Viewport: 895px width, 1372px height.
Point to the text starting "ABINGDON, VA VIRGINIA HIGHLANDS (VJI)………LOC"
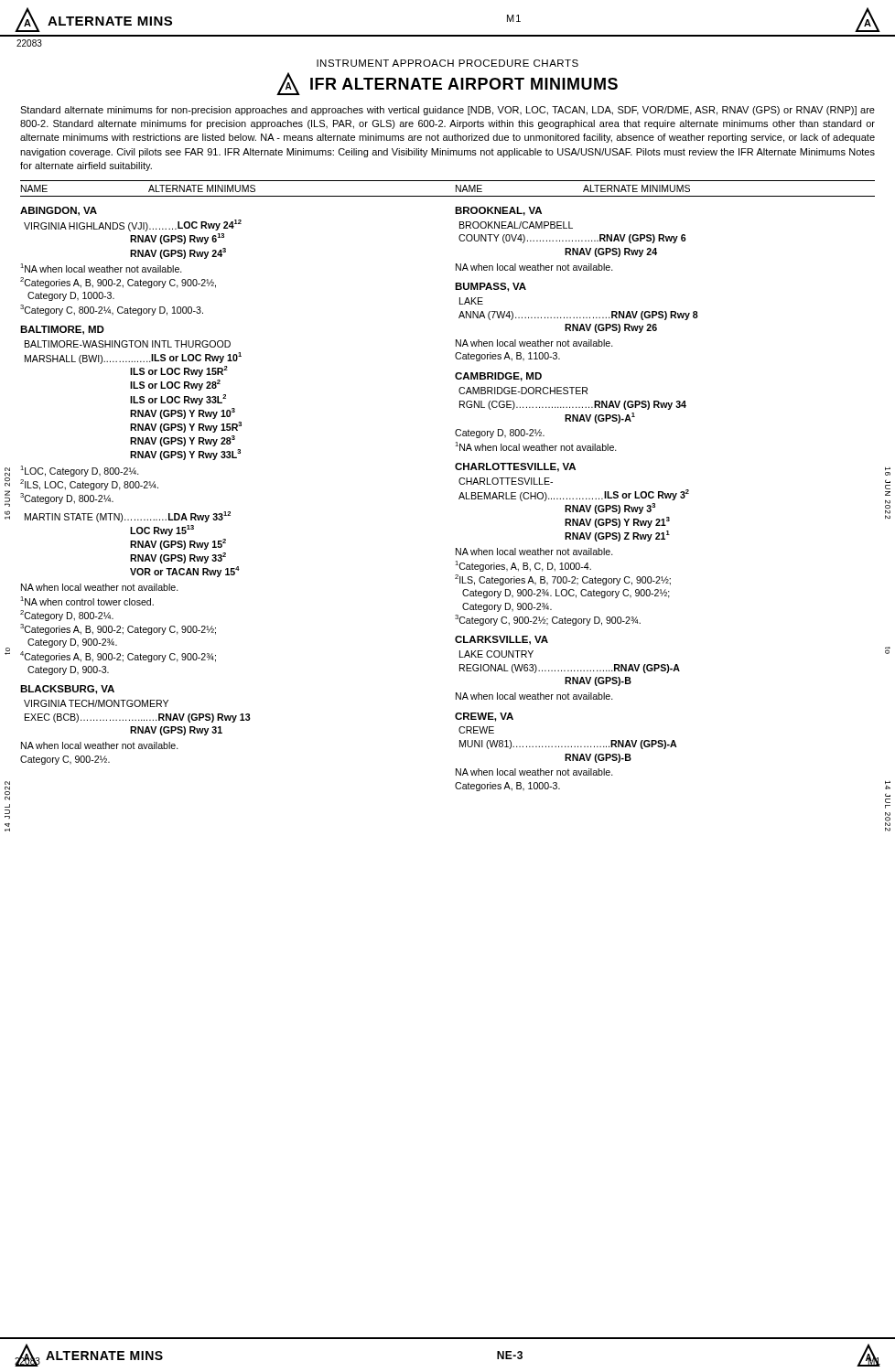59,211
